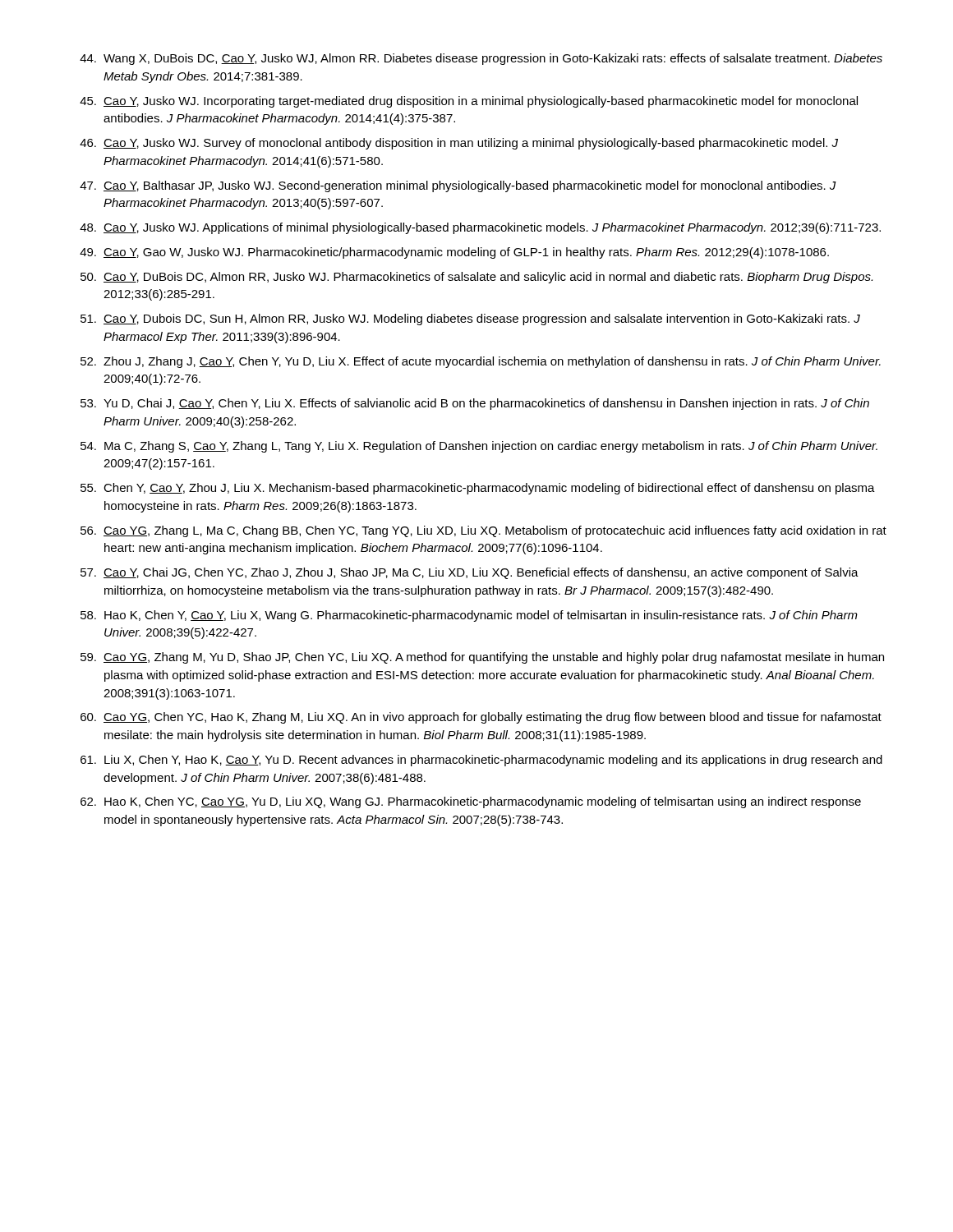The width and height of the screenshot is (953, 1232).
Task: Click on the list item that says "57. Cao Y, Chai JG, Chen YC,"
Action: click(x=476, y=581)
